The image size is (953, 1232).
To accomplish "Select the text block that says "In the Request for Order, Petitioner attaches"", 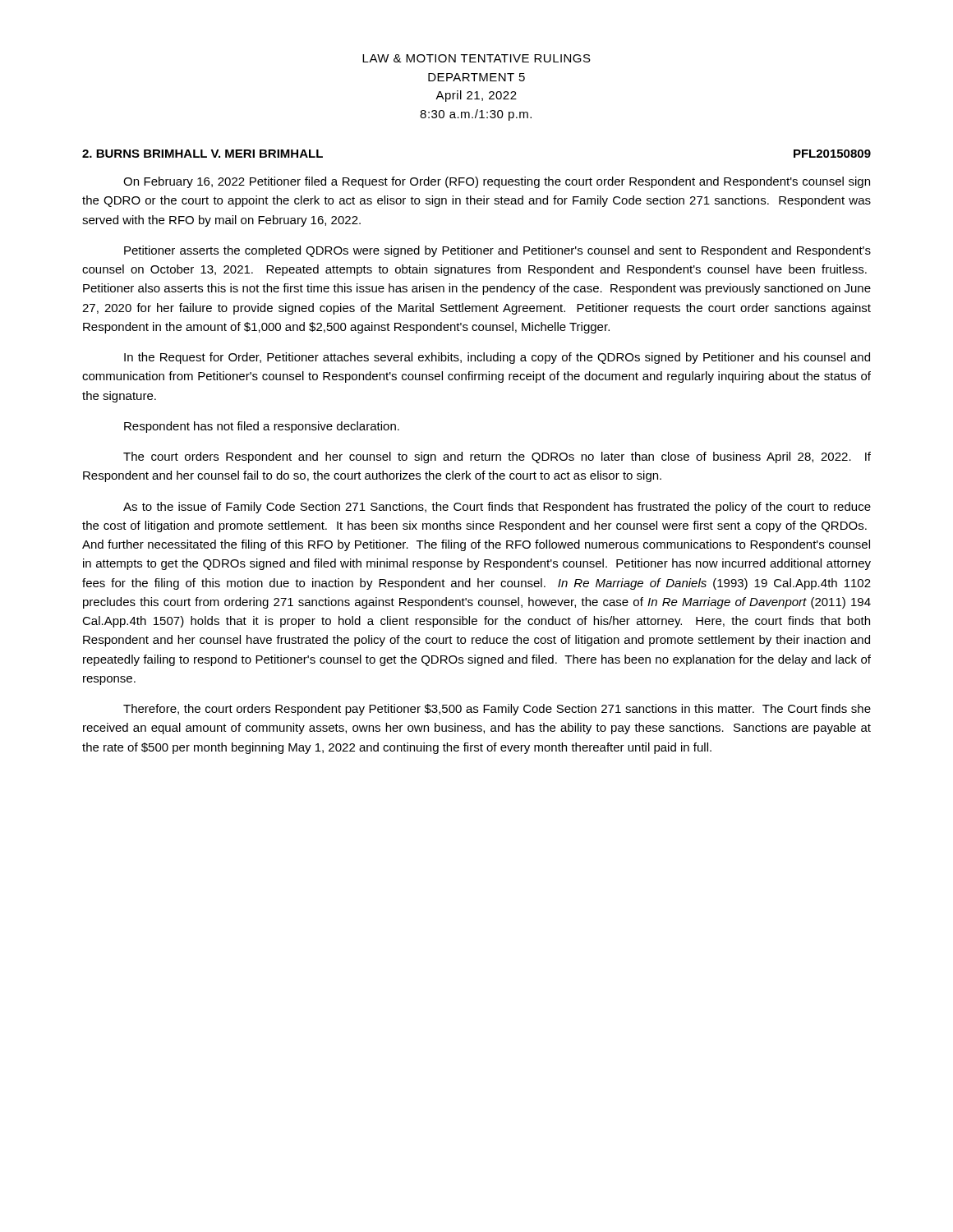I will click(476, 376).
